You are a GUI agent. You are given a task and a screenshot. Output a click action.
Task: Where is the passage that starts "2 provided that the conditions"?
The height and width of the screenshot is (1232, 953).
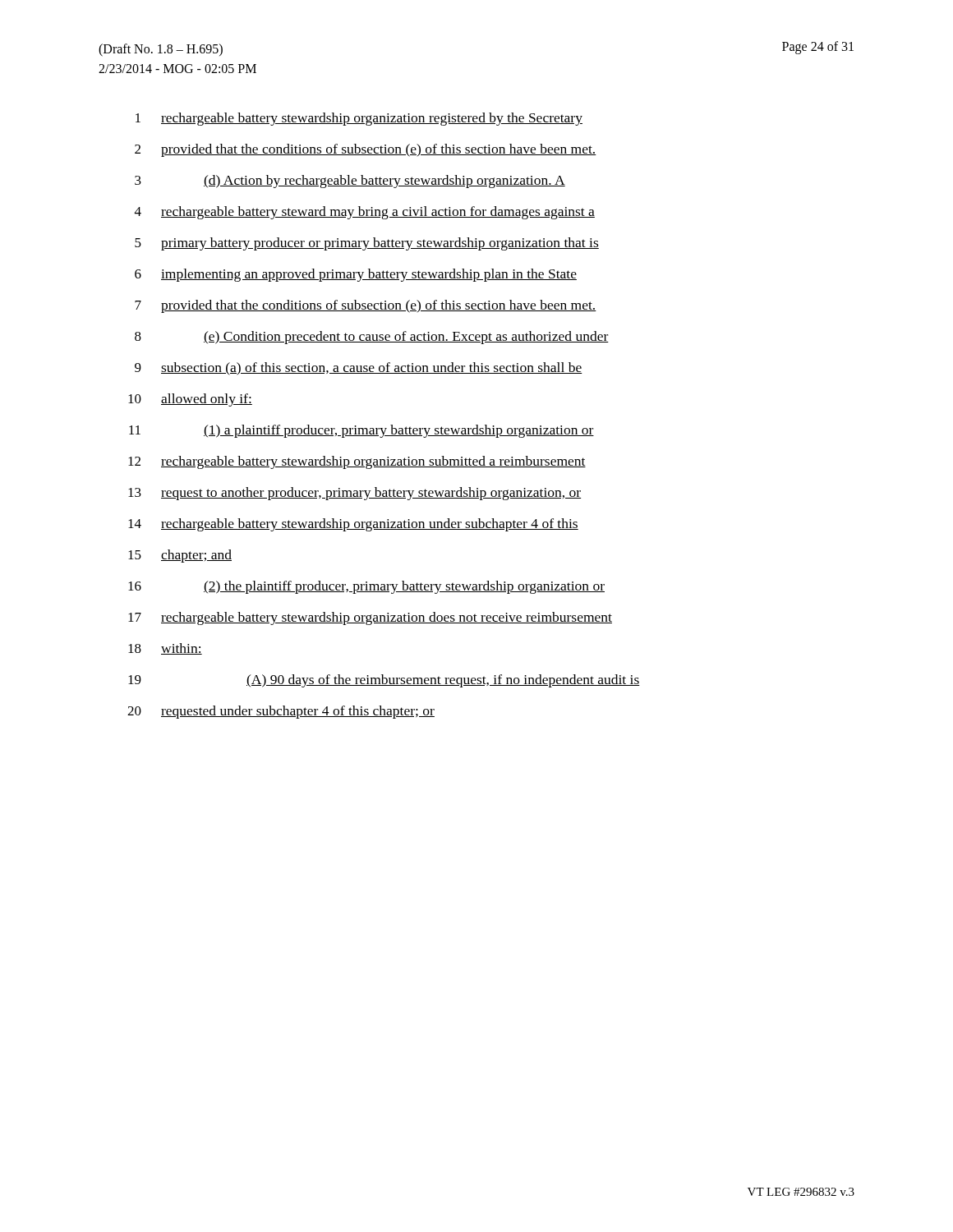pyautogui.click(x=476, y=149)
